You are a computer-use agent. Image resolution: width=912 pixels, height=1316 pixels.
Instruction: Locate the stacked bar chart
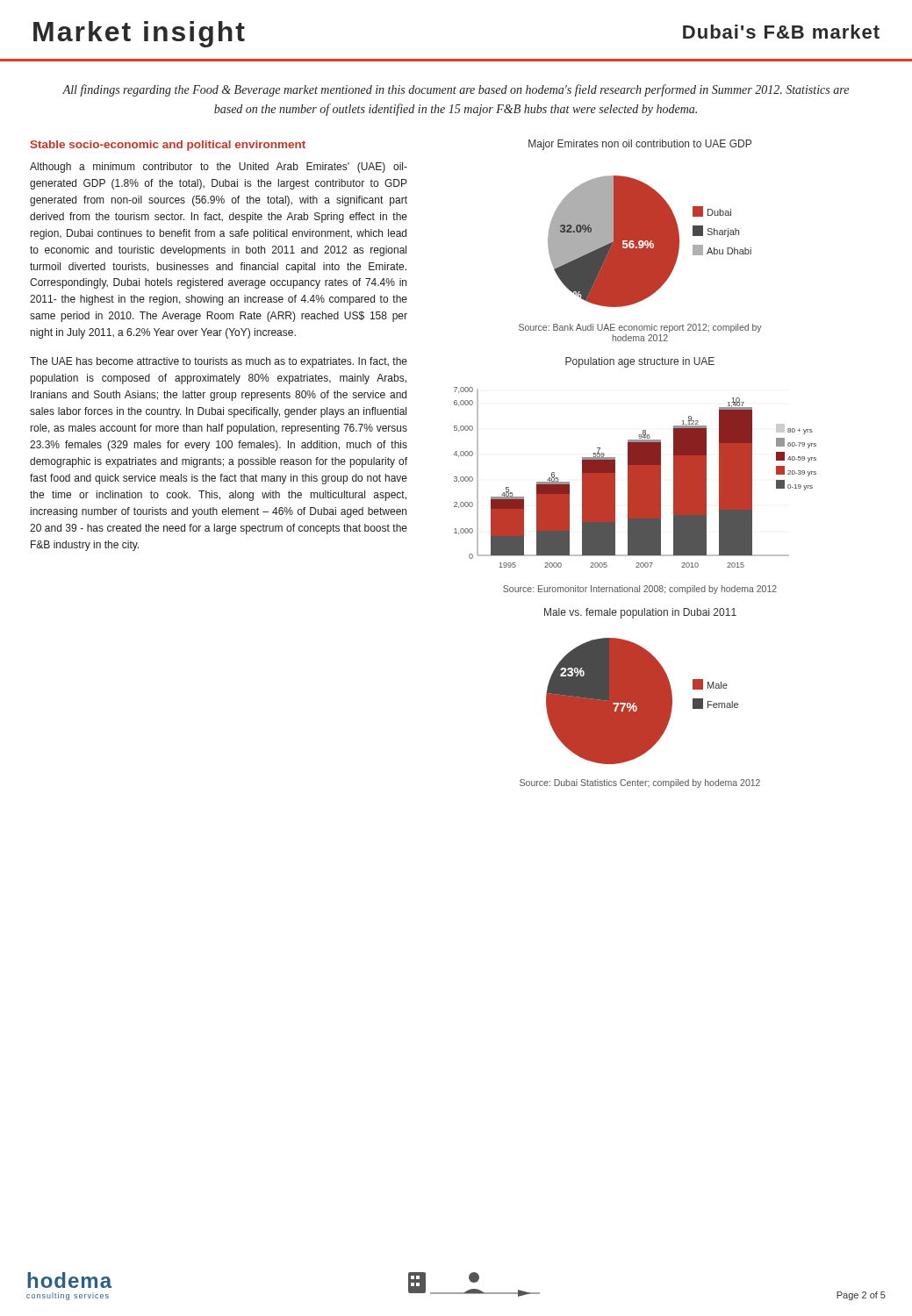pos(640,476)
